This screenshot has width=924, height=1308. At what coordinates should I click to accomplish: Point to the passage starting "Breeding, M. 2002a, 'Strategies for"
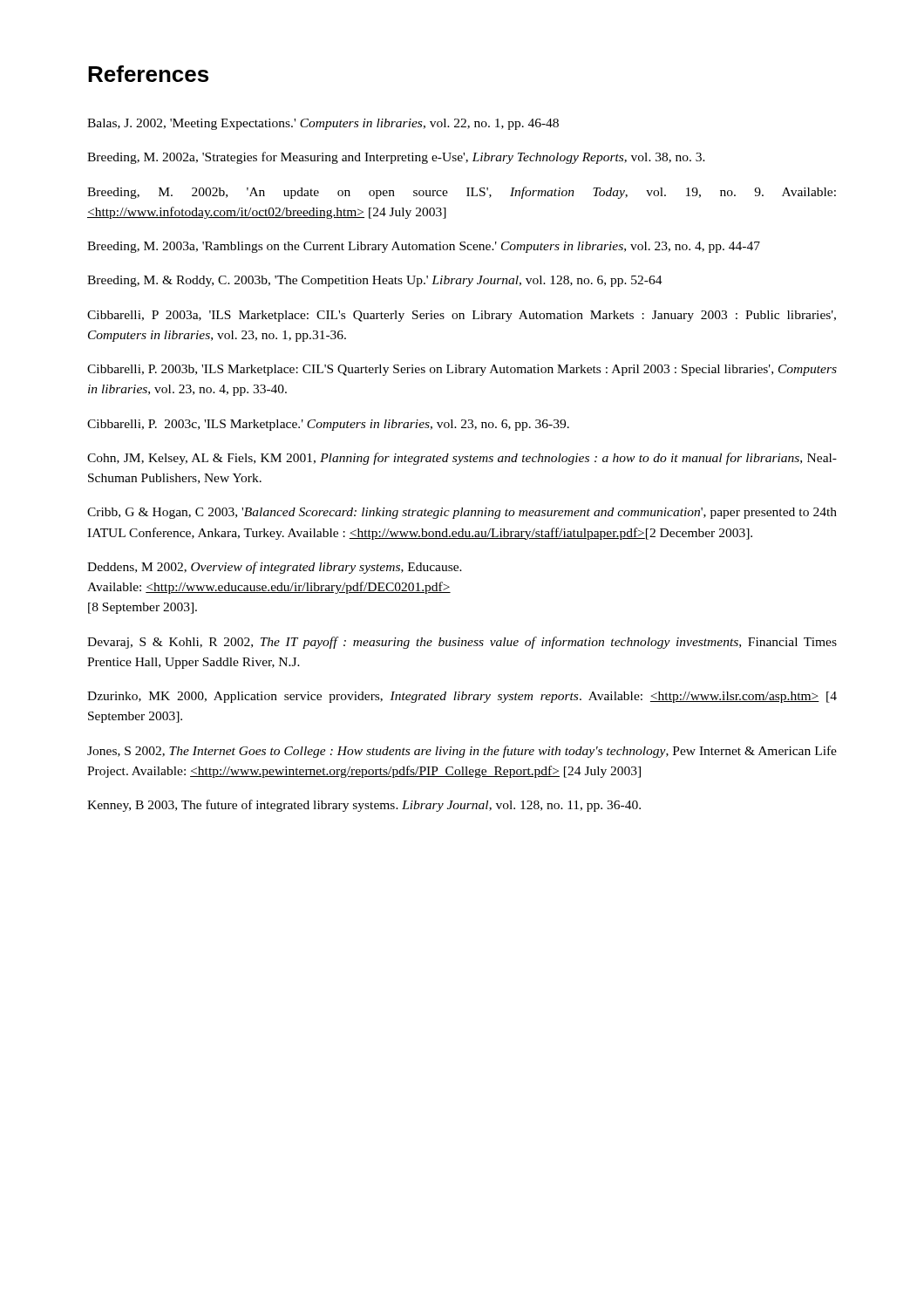pyautogui.click(x=396, y=157)
